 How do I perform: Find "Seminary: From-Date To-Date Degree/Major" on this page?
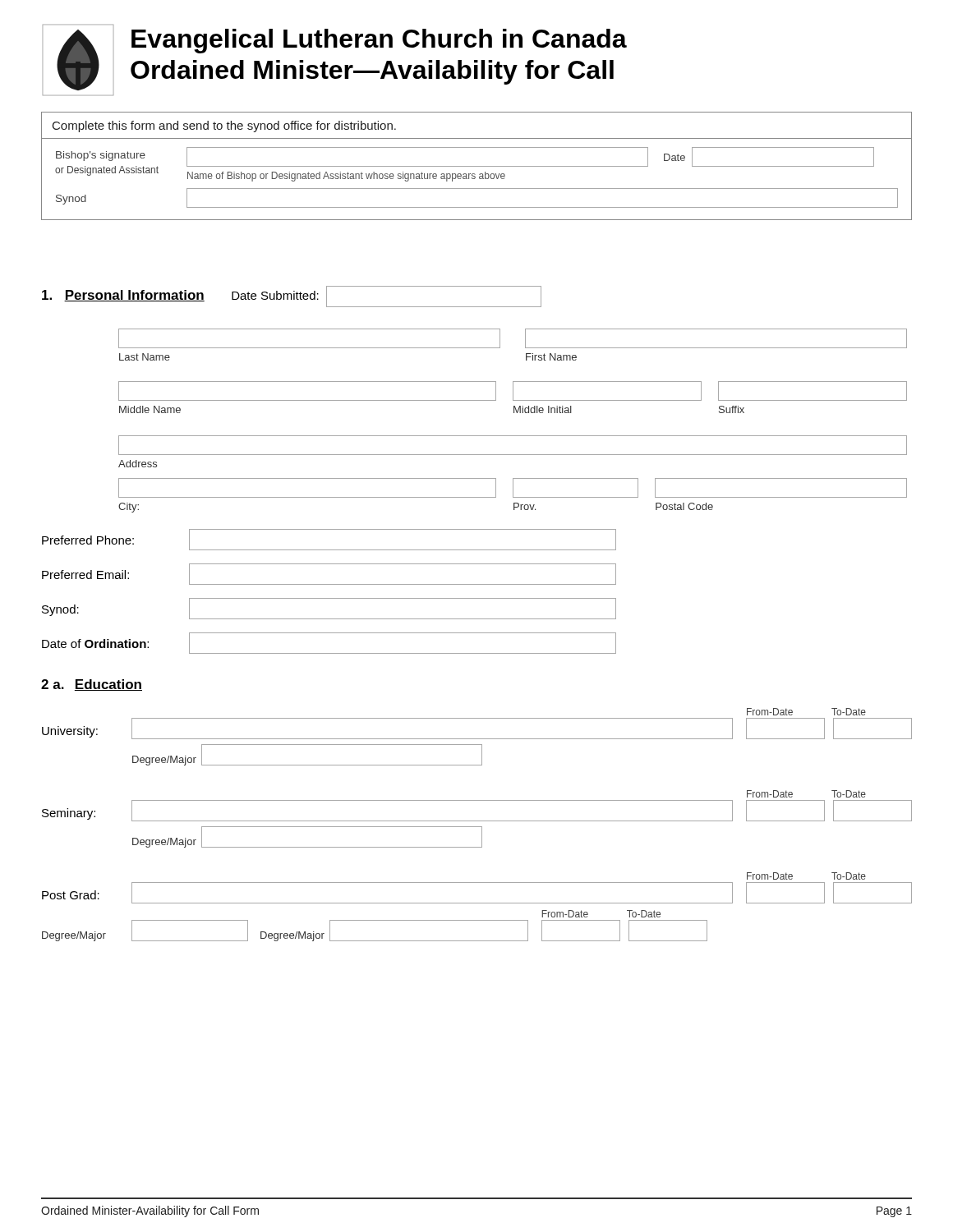tap(476, 818)
